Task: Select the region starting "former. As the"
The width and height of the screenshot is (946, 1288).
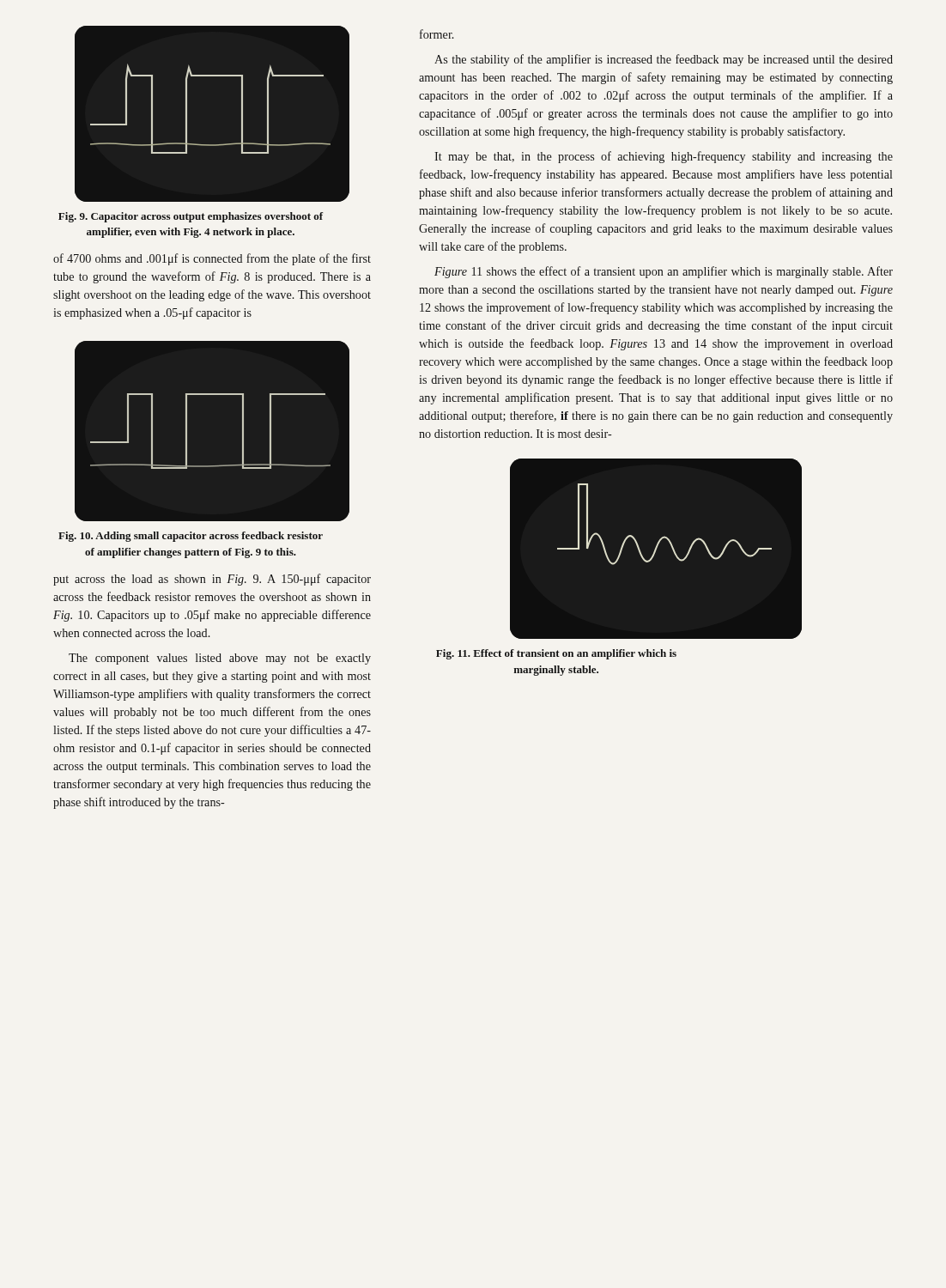Action: (x=656, y=235)
